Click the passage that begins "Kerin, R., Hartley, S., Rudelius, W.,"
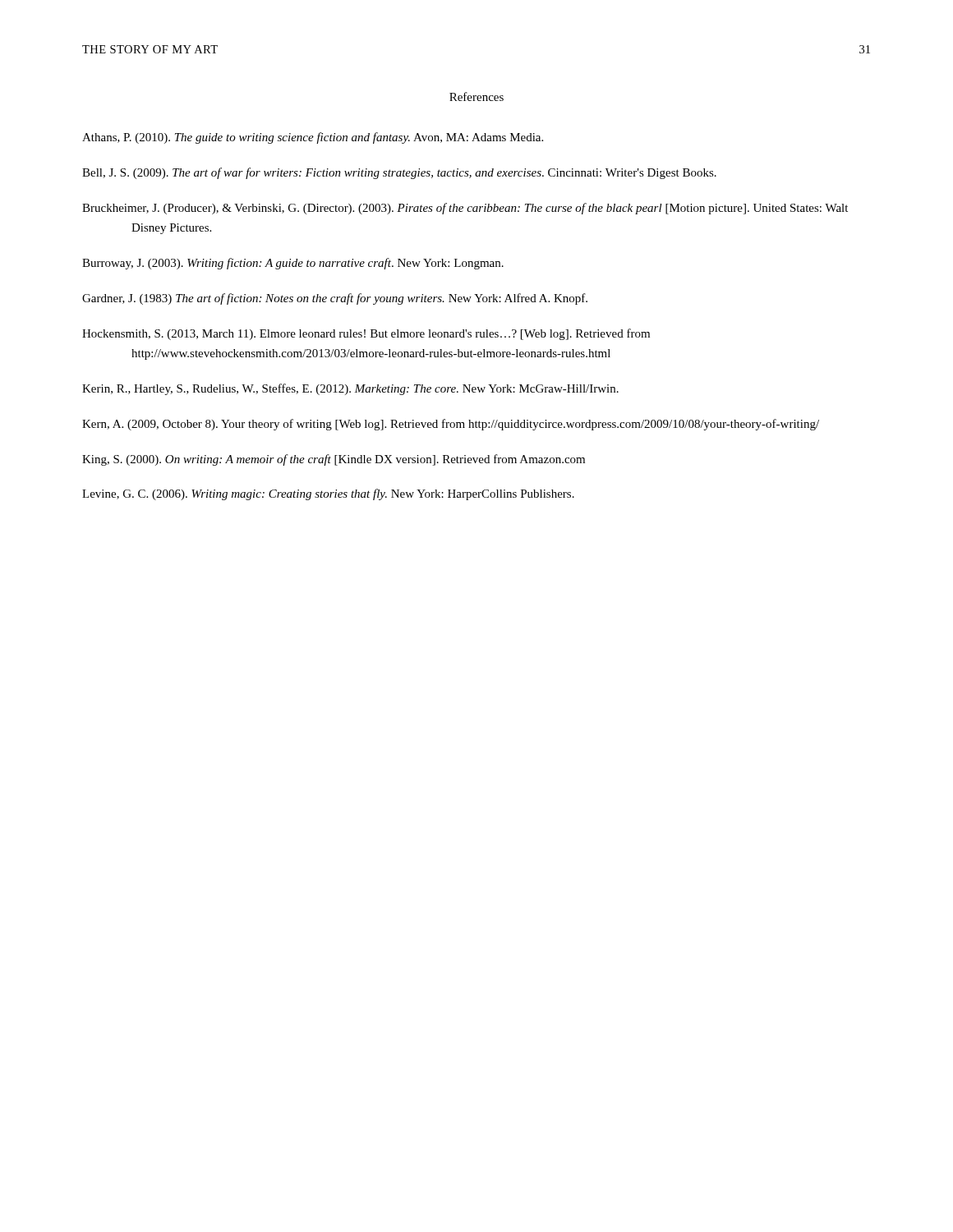 pos(351,389)
